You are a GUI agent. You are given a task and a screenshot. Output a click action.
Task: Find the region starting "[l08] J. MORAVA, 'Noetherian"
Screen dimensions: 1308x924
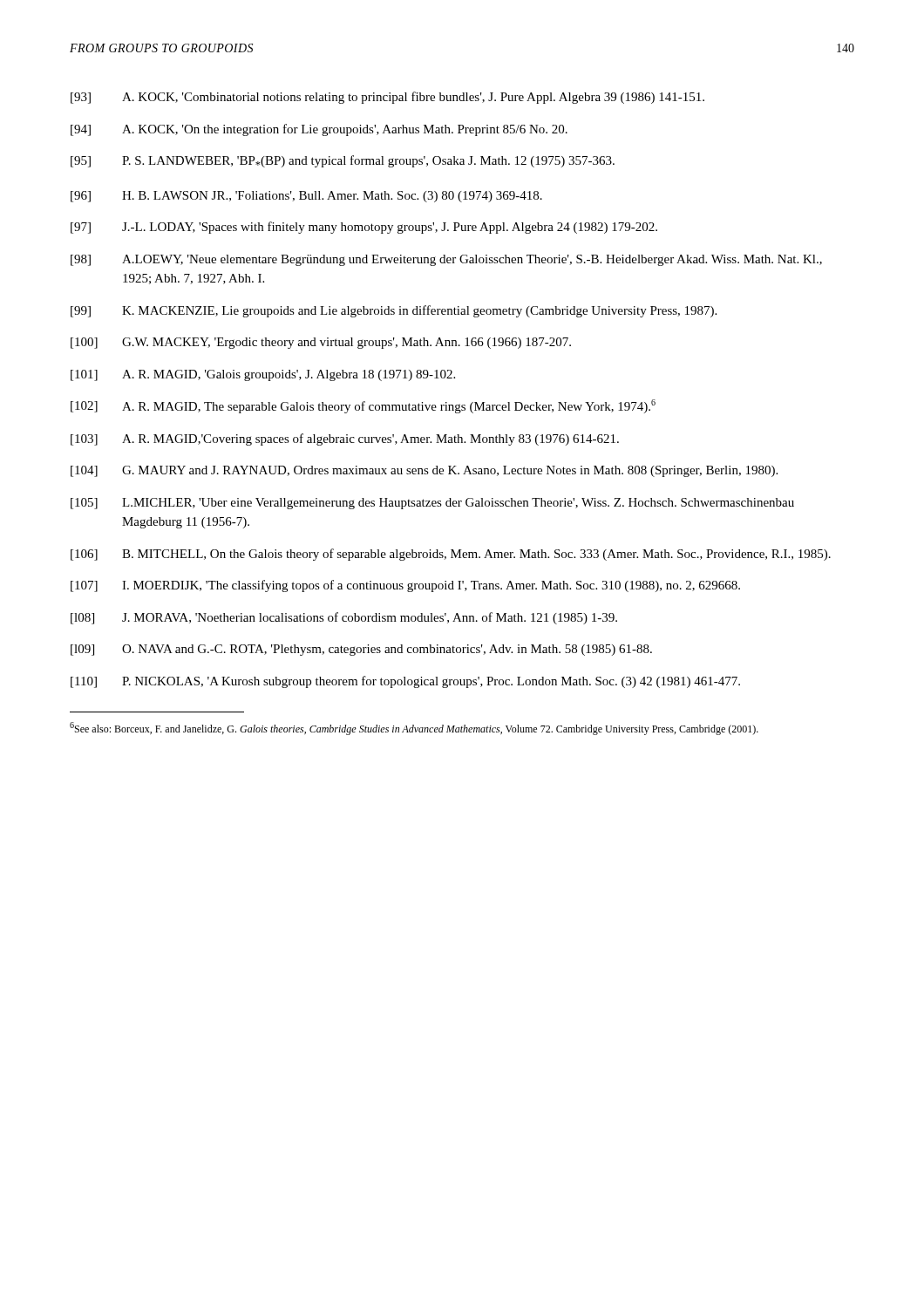click(x=462, y=617)
